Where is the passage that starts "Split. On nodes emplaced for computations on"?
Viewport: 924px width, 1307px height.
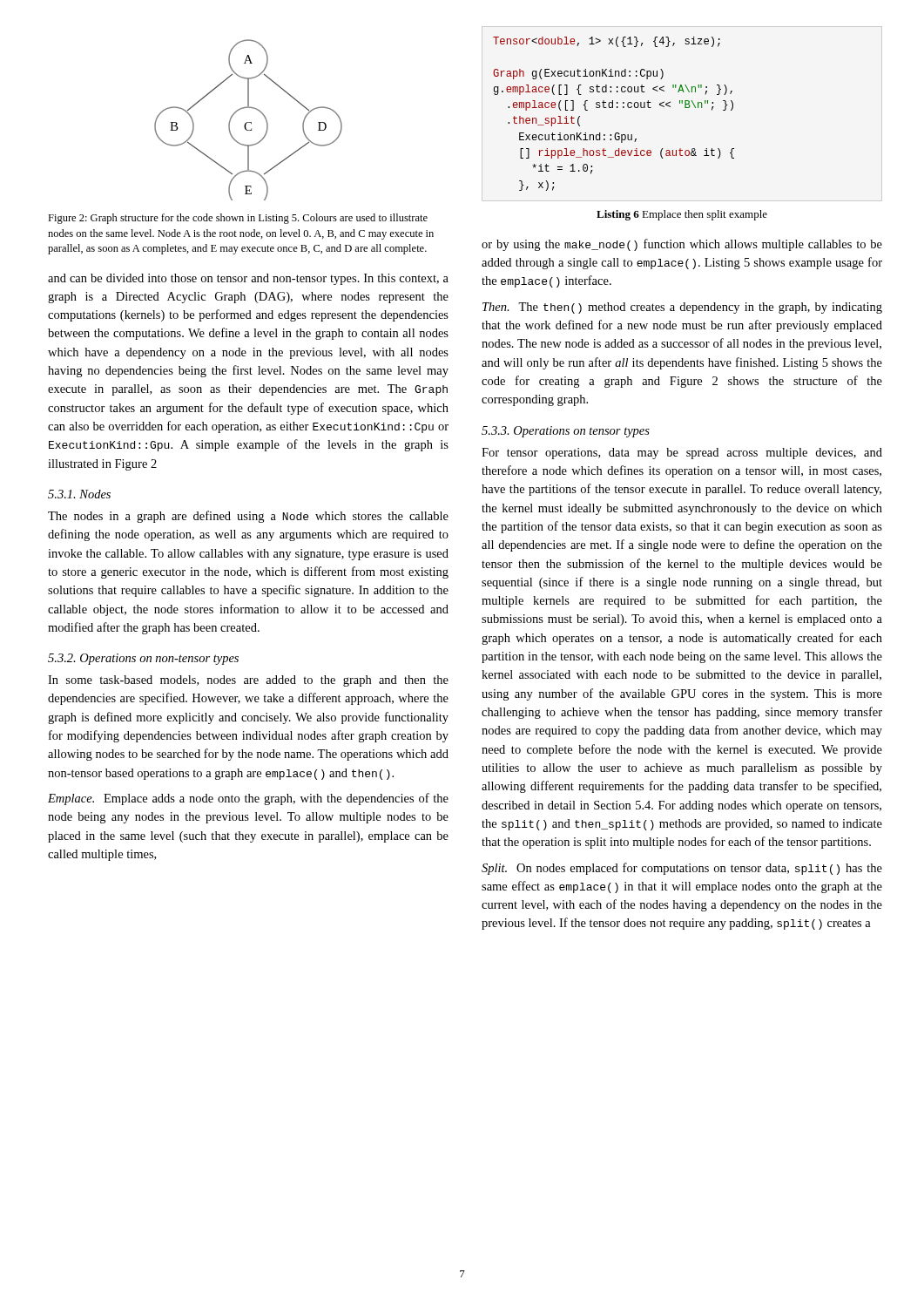coord(682,896)
